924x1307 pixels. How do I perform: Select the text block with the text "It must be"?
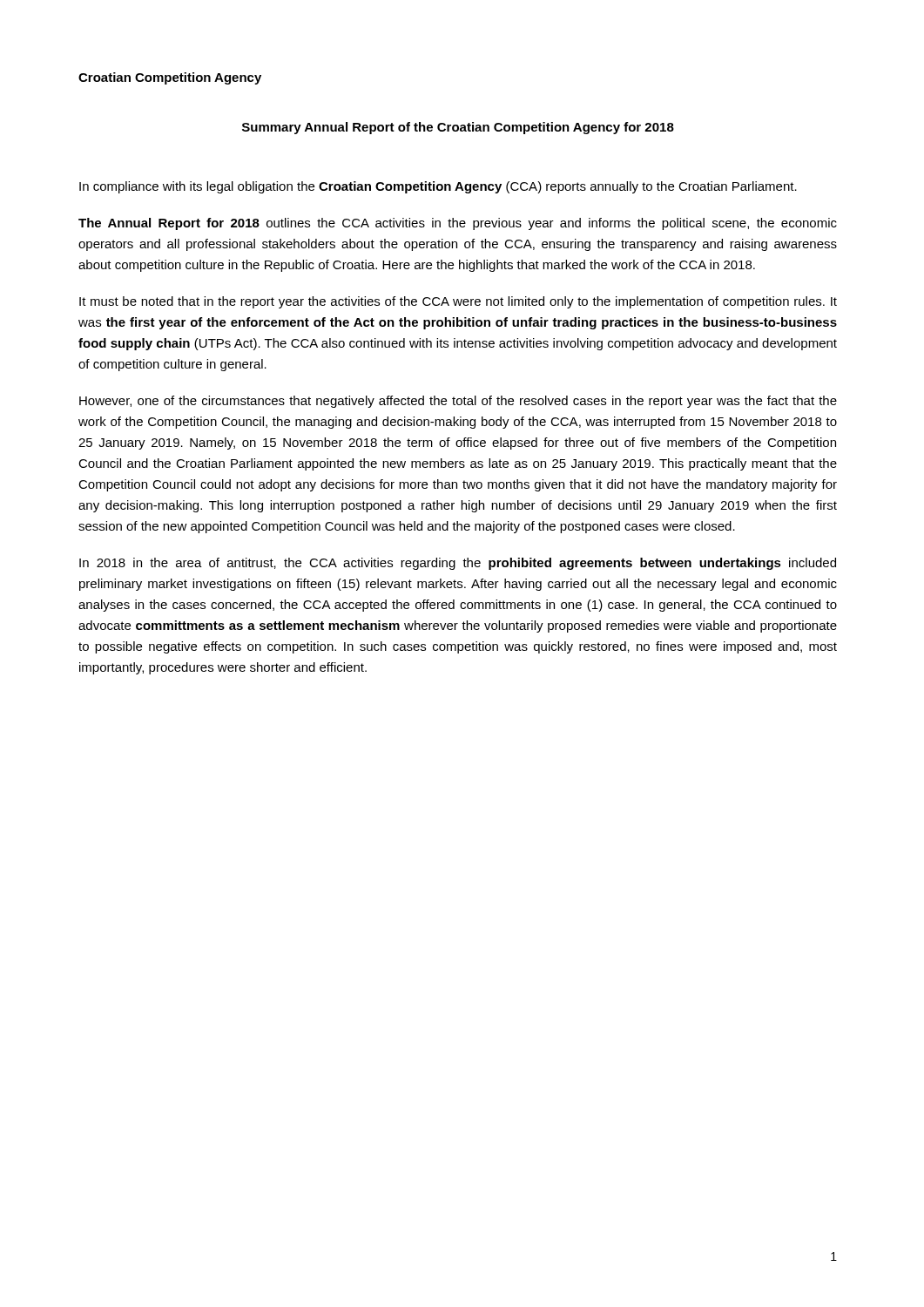pyautogui.click(x=458, y=332)
